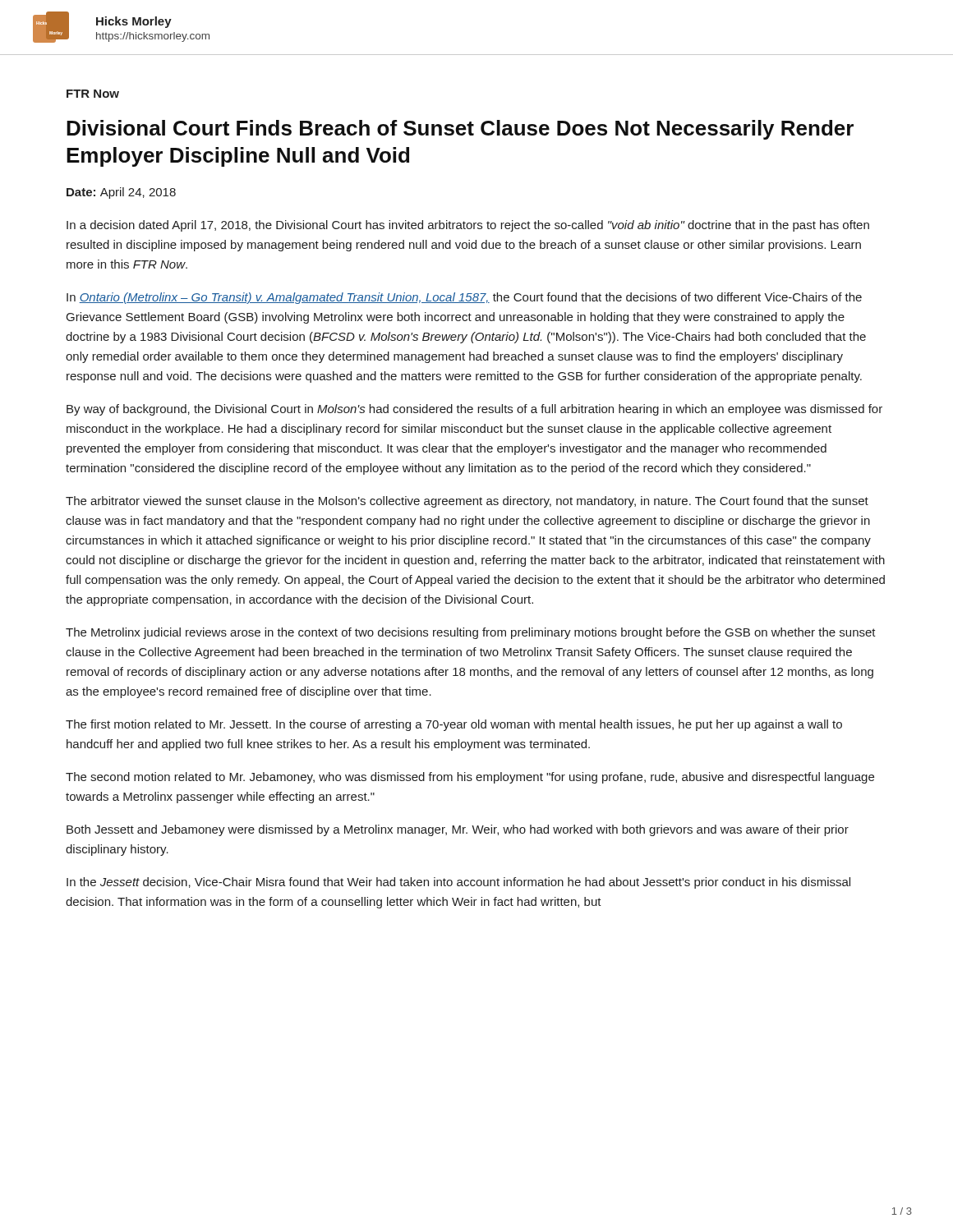Click the passage that begins "The first motion related to"
The image size is (953, 1232).
point(454,734)
